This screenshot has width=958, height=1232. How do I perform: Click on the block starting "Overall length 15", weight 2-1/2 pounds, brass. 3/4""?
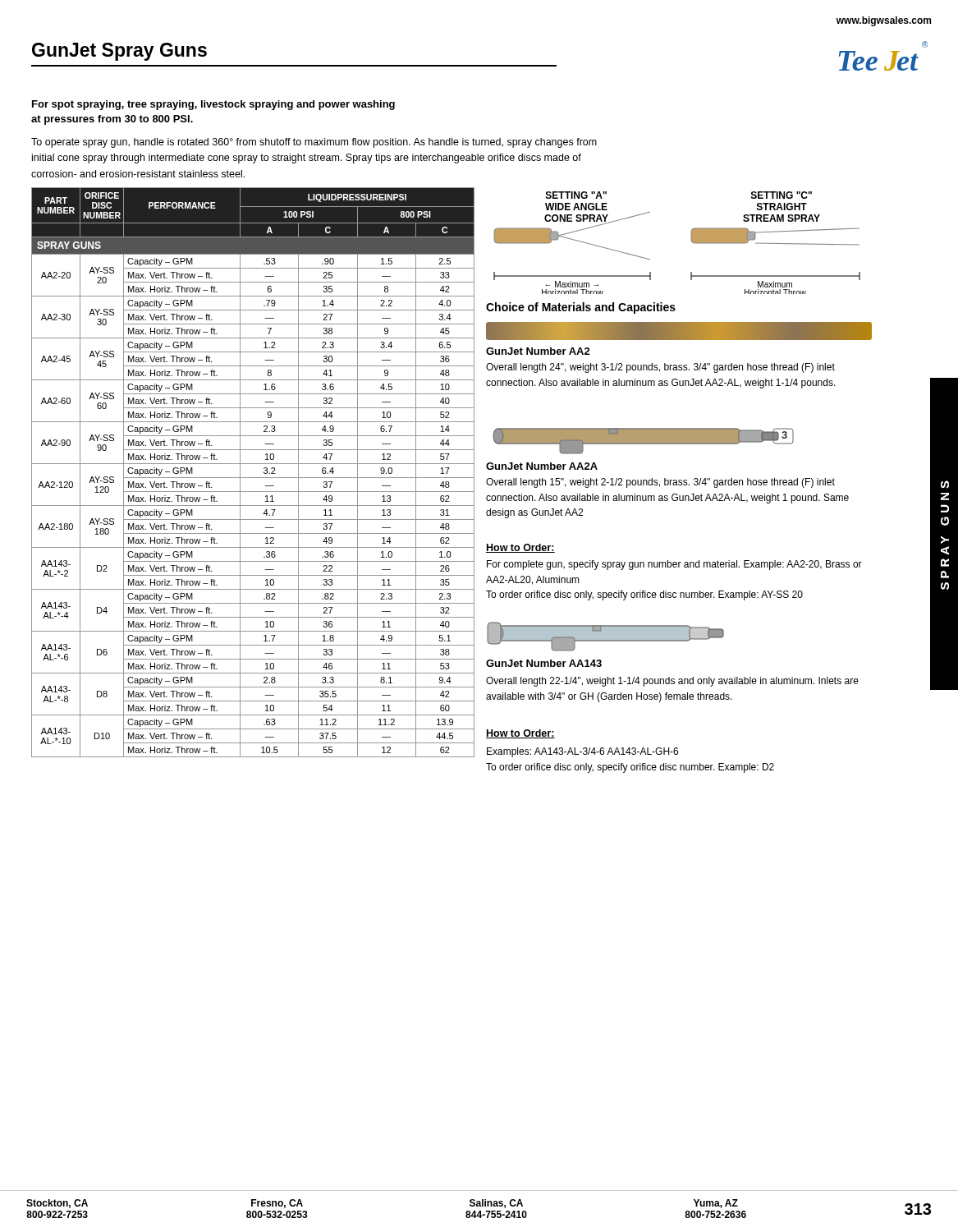coord(668,497)
